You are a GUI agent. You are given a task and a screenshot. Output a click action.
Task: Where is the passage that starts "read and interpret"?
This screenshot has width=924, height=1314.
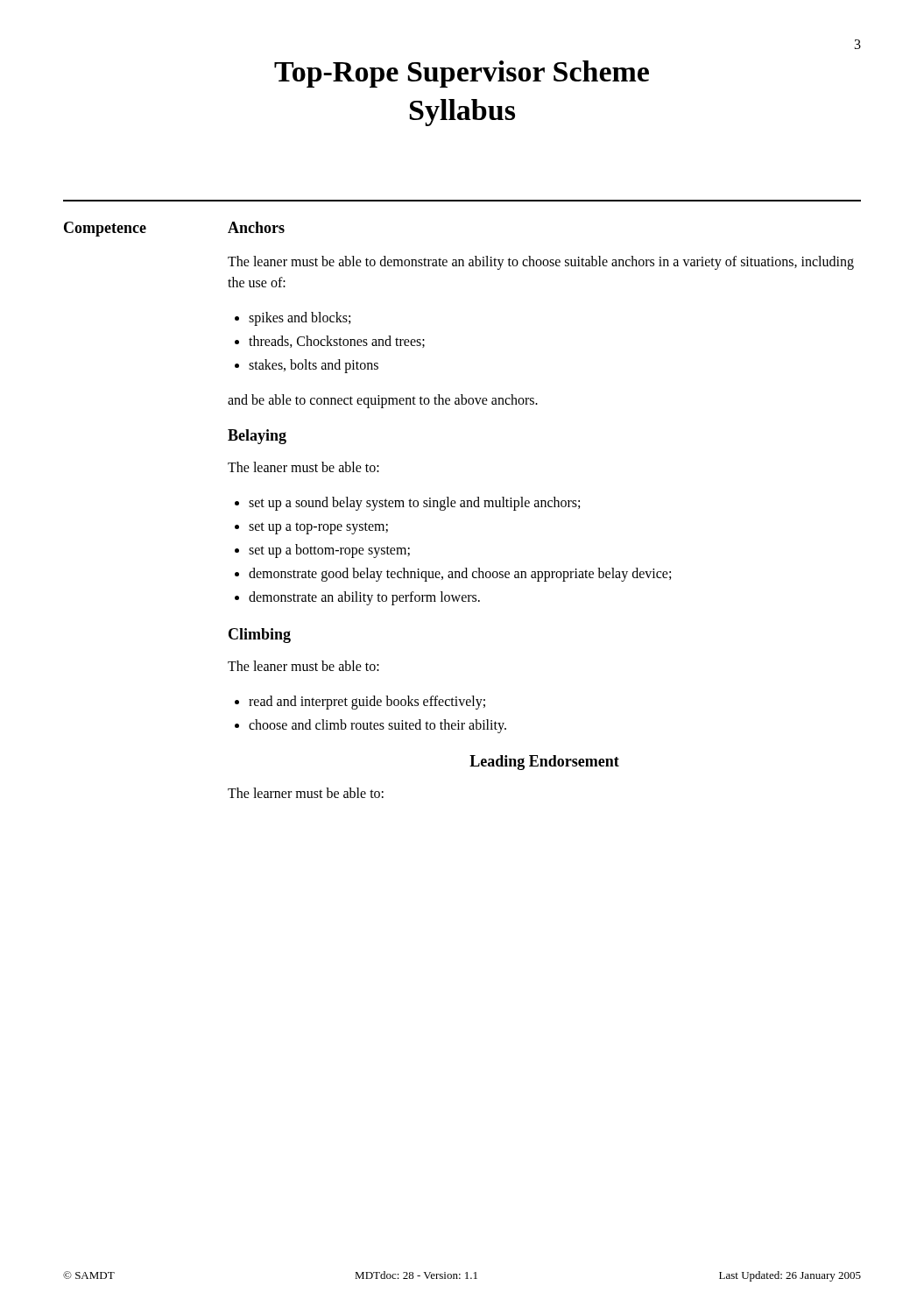click(x=367, y=701)
